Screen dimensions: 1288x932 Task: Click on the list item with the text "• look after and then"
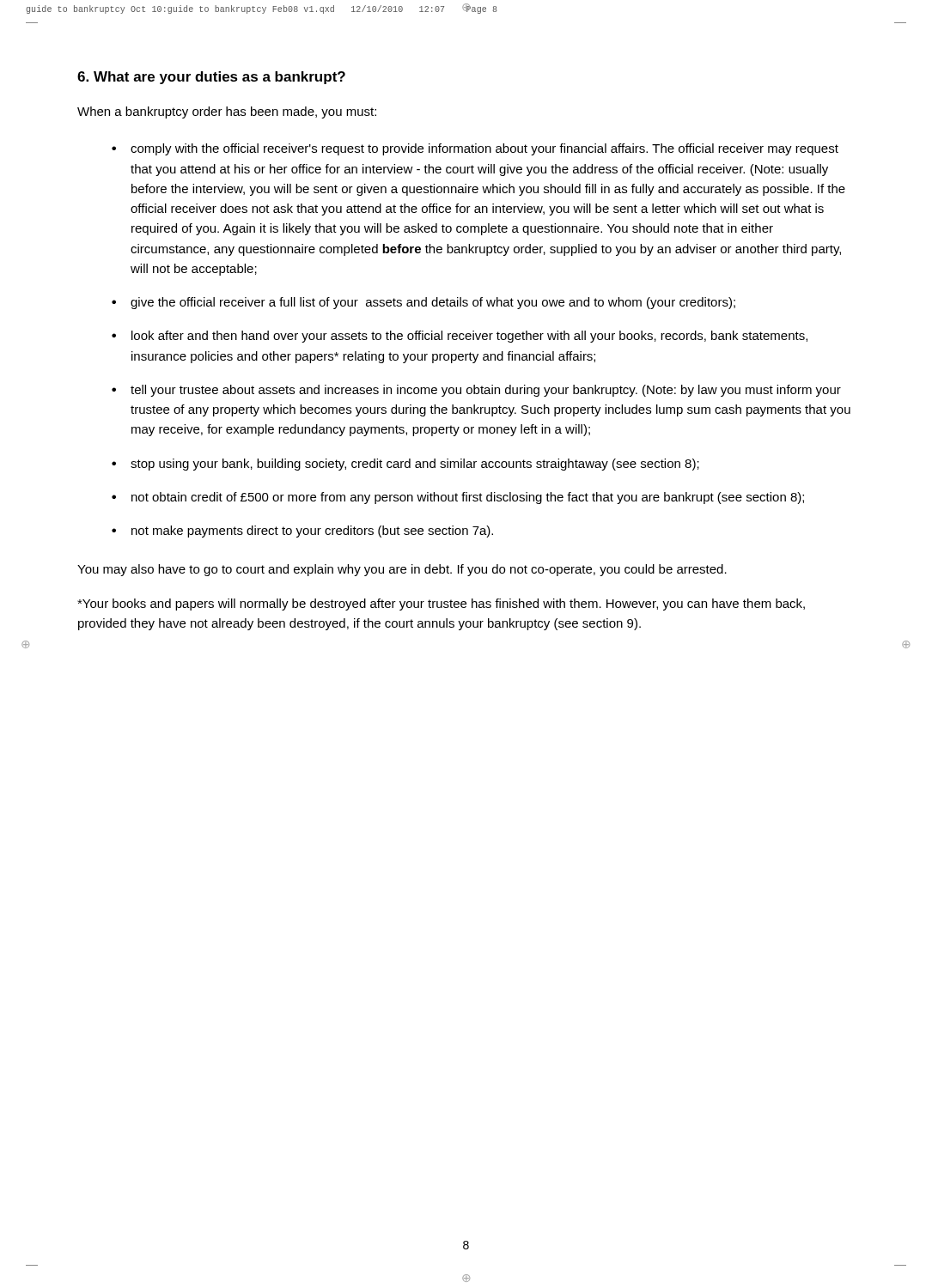click(x=460, y=344)
